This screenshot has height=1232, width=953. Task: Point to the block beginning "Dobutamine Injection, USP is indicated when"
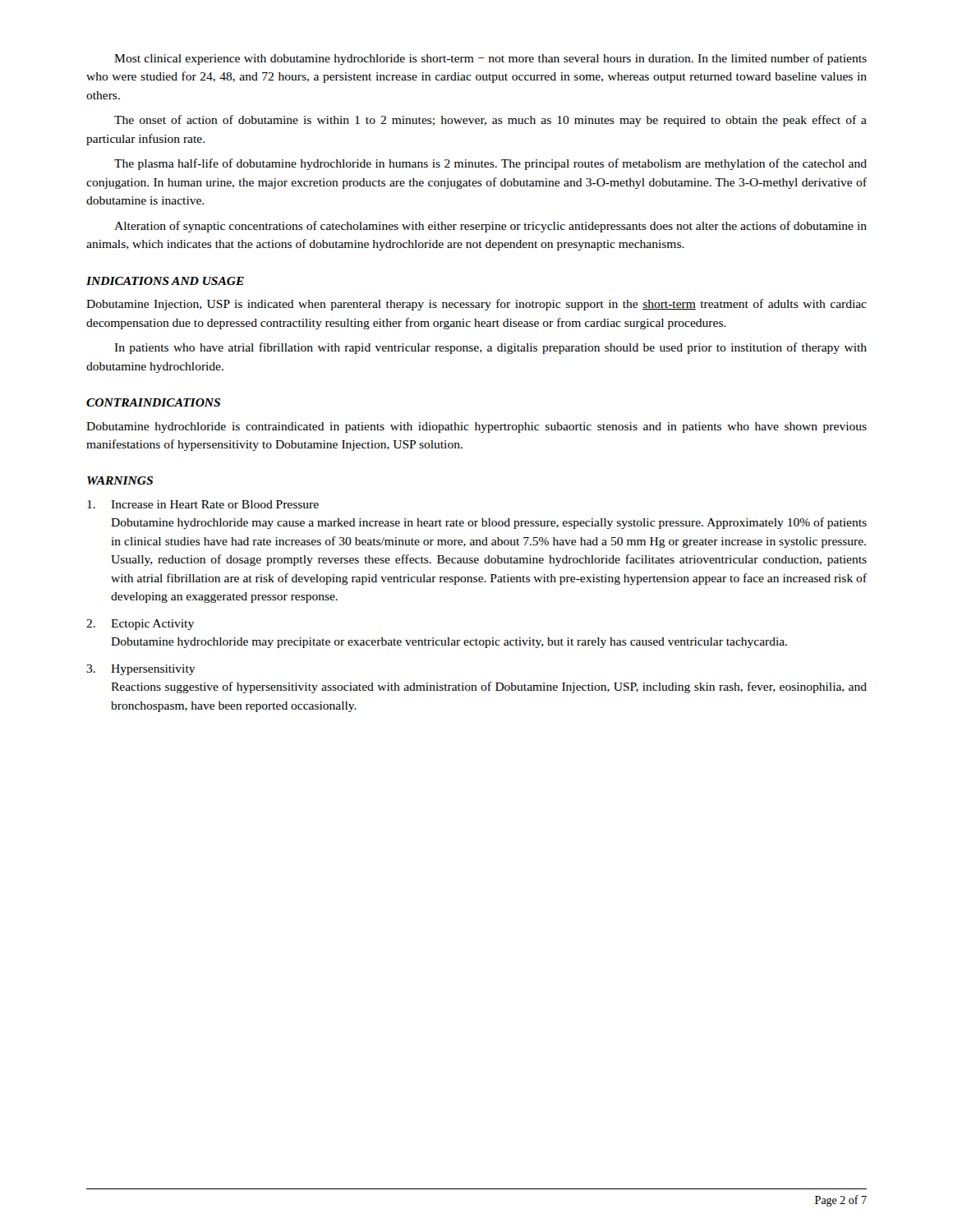coord(476,335)
